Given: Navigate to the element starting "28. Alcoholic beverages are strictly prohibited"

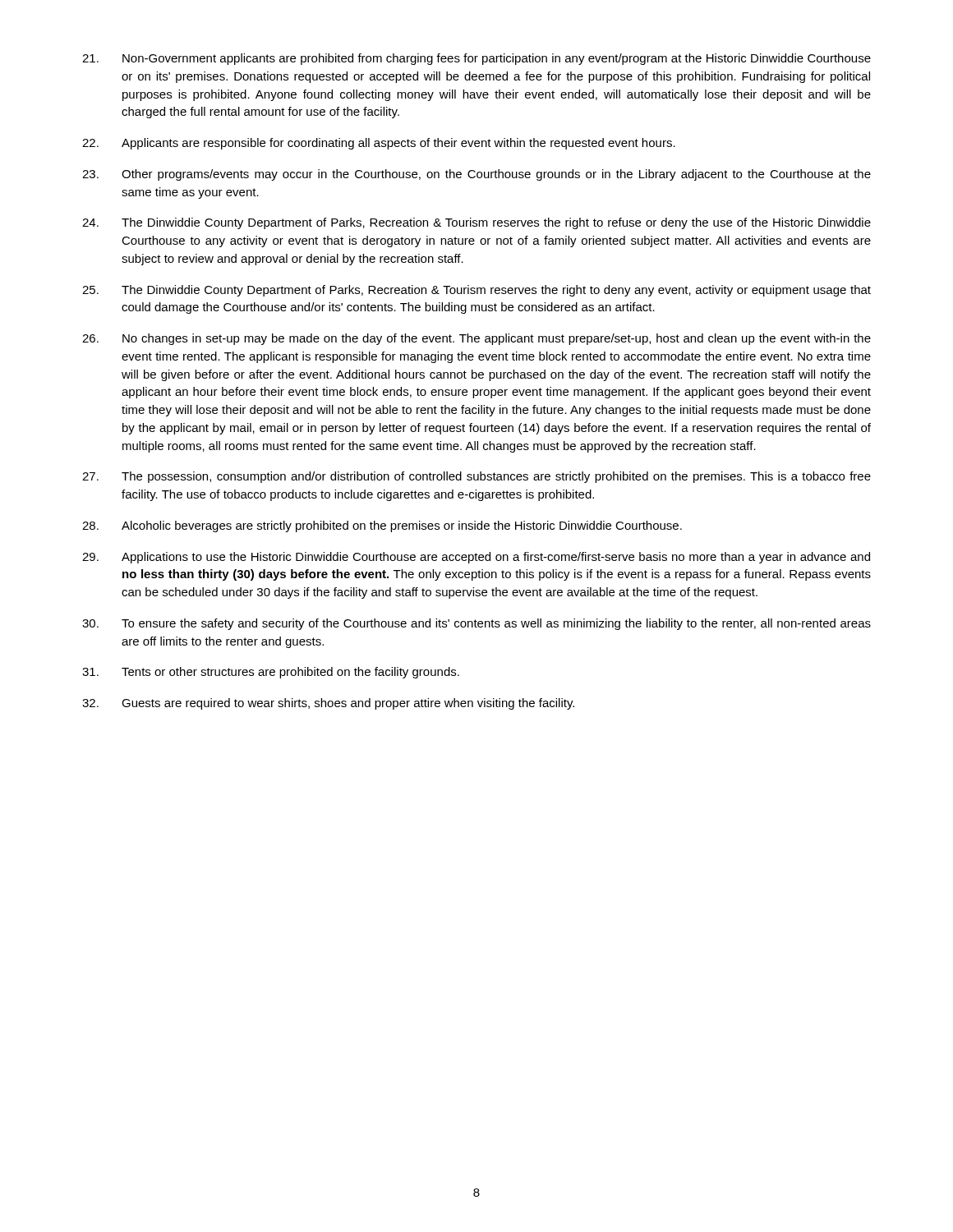Looking at the screenshot, I should tap(476, 525).
